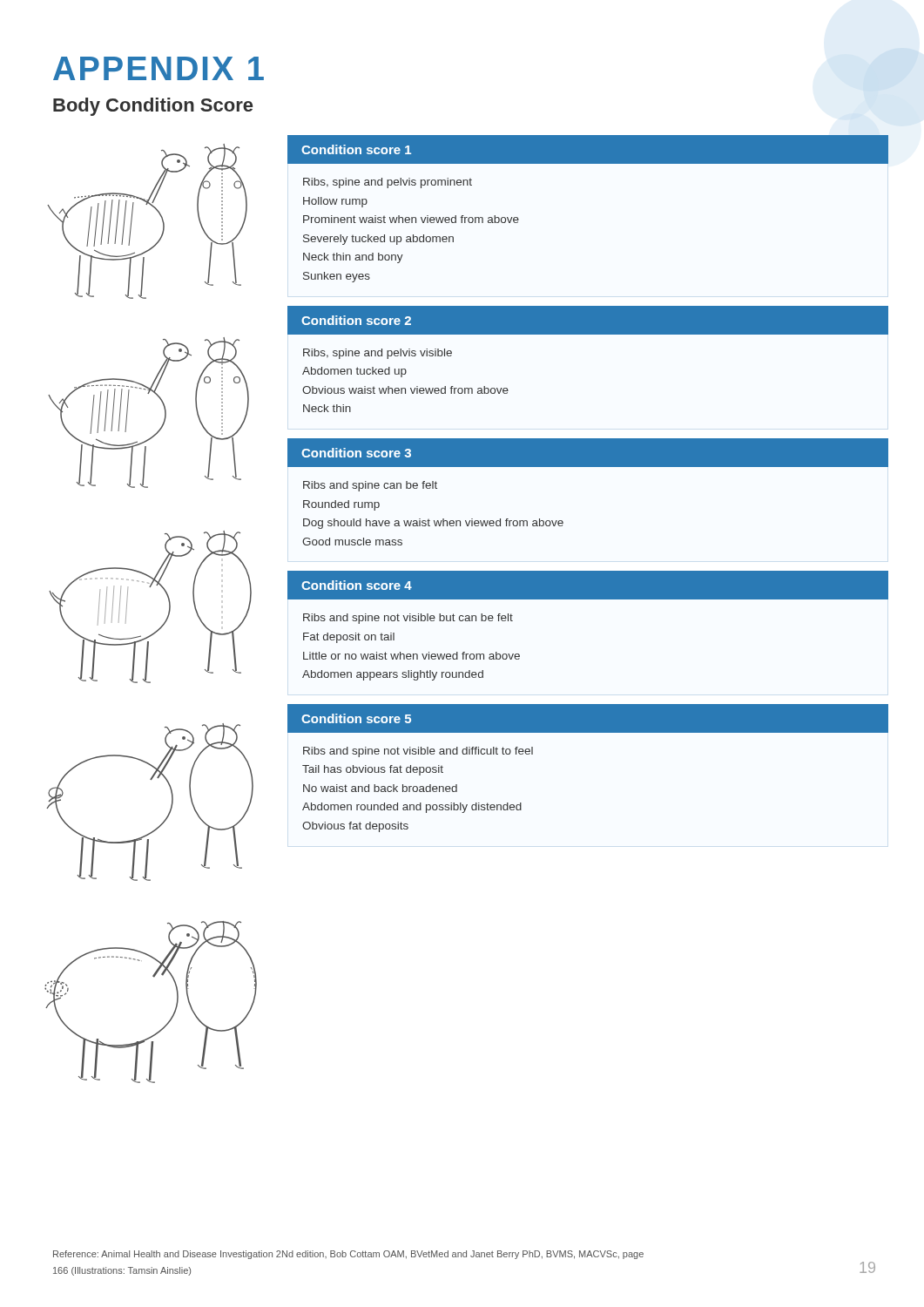Click on the list item that says "Prominent waist when viewed from above"
Viewport: 924px width, 1307px height.
(411, 219)
